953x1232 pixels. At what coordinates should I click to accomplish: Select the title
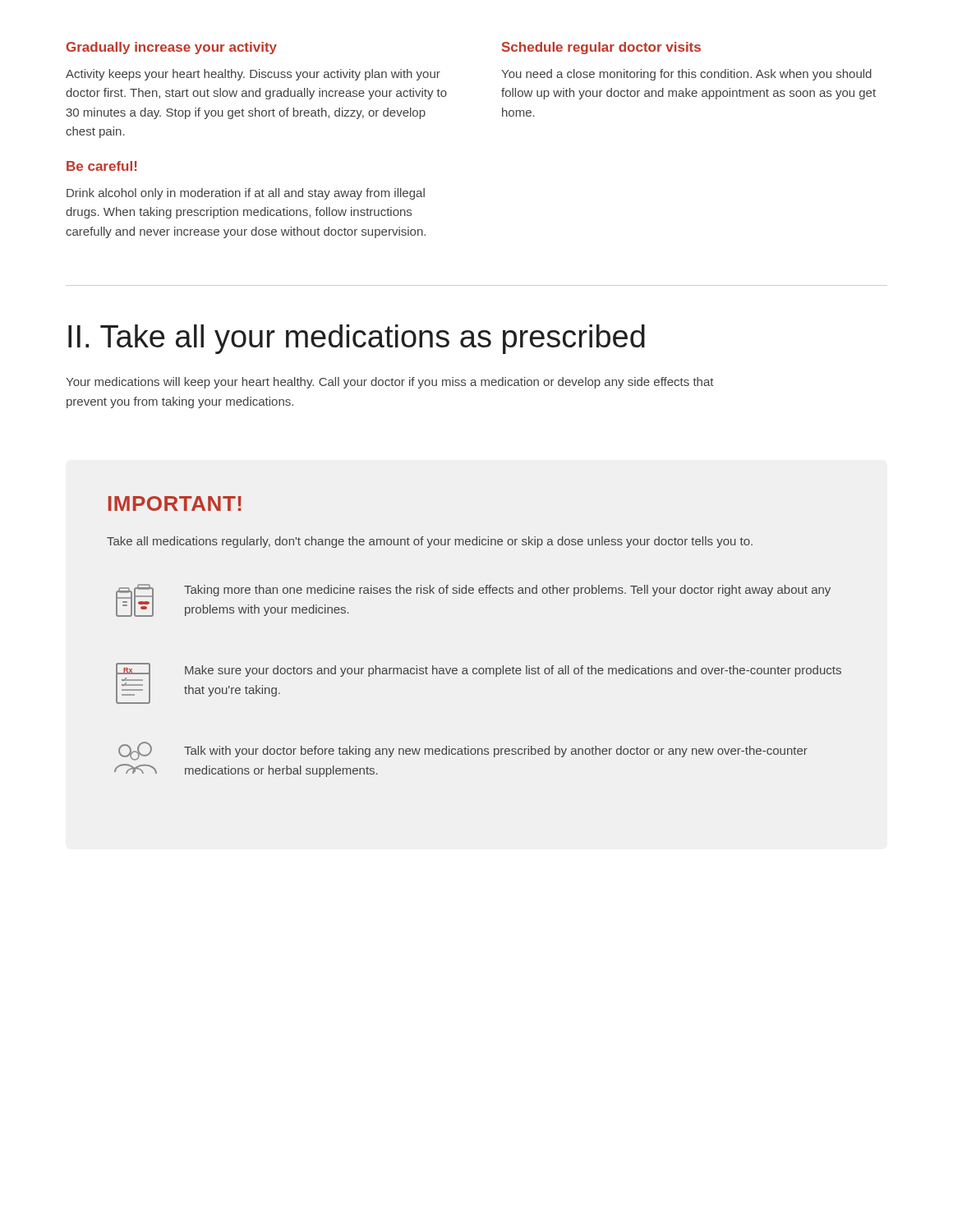pos(476,337)
